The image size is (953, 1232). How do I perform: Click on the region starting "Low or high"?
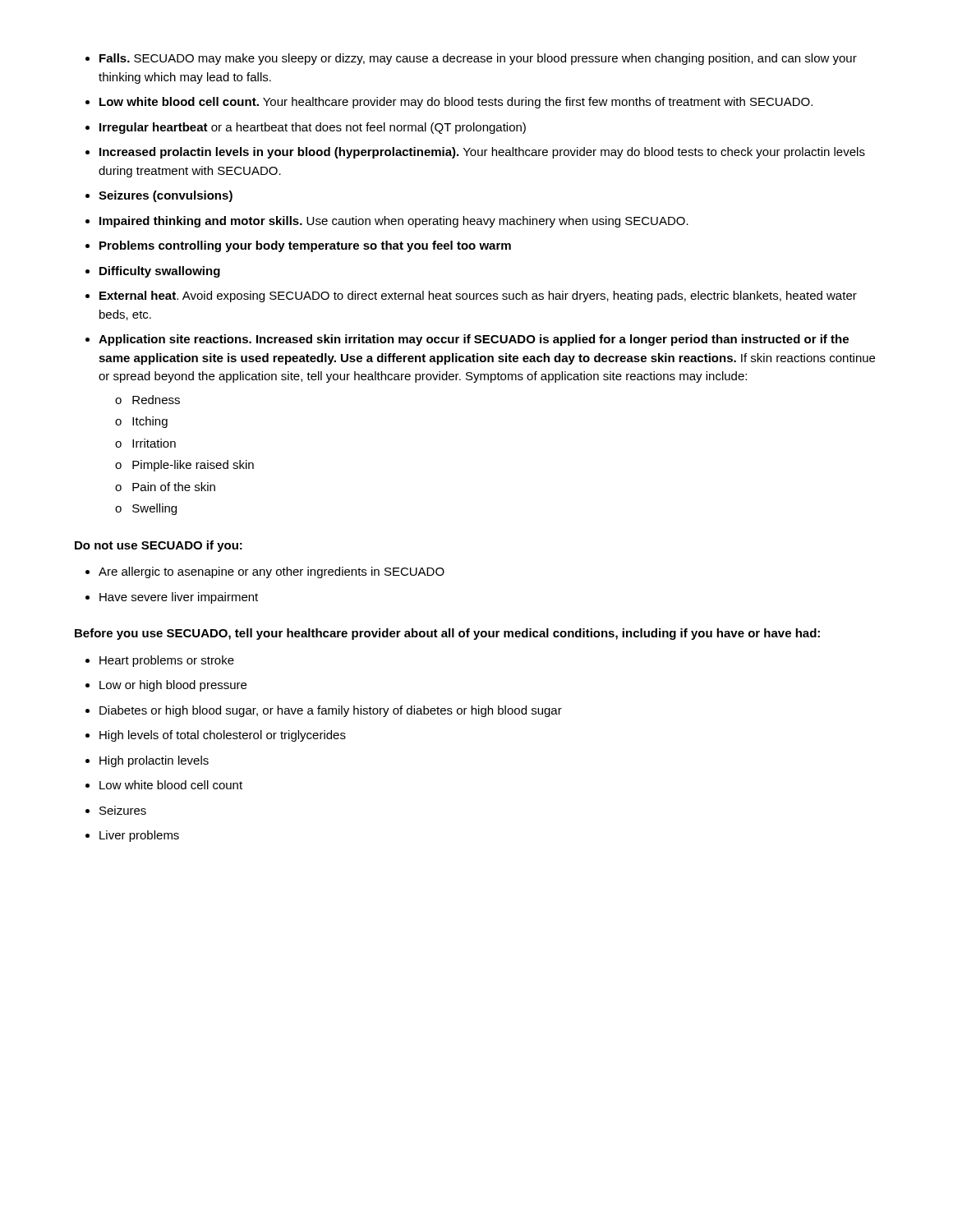173,685
